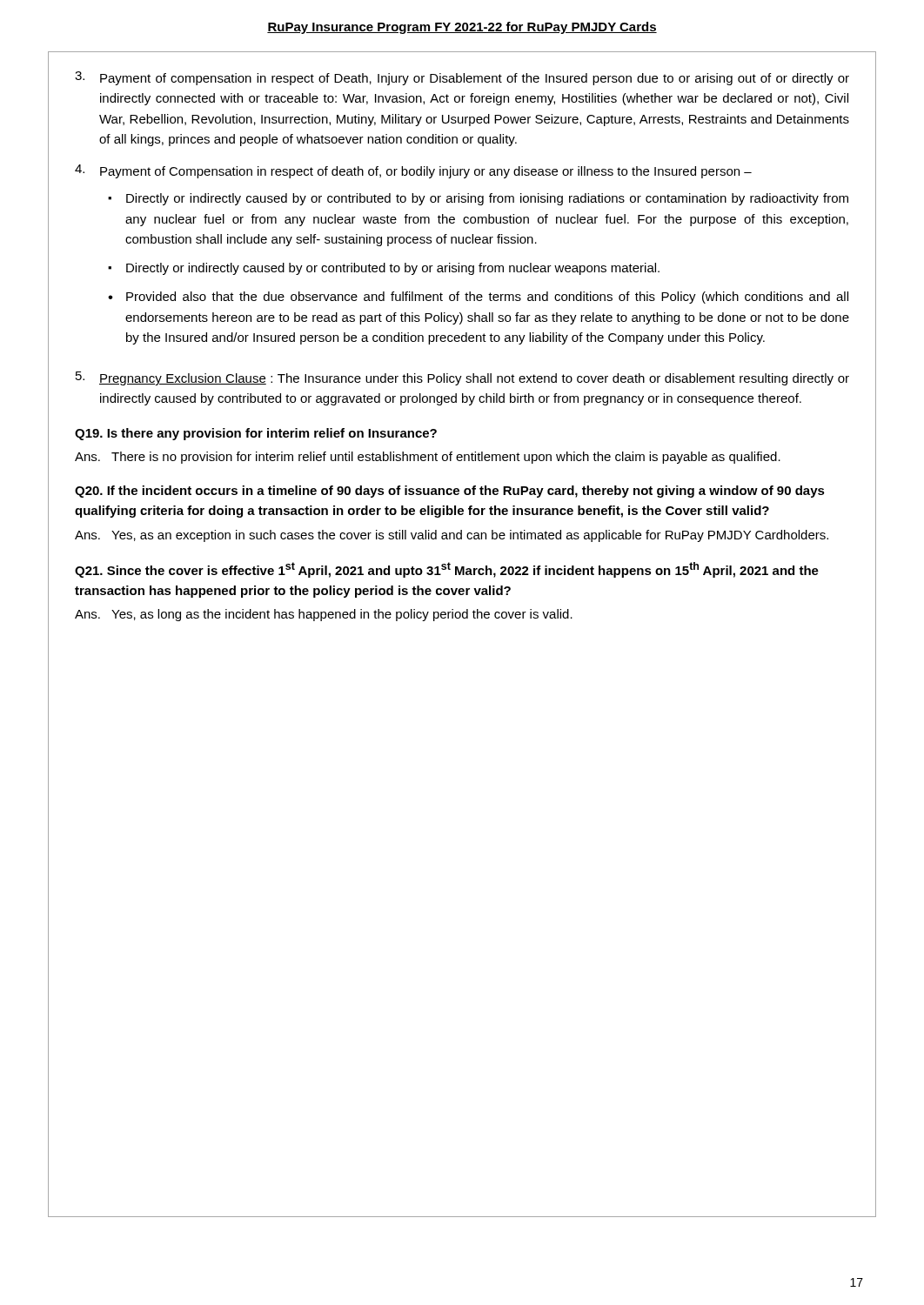Click on the text block containing "There is no provision"
Screen dimensions: 1305x924
(446, 456)
